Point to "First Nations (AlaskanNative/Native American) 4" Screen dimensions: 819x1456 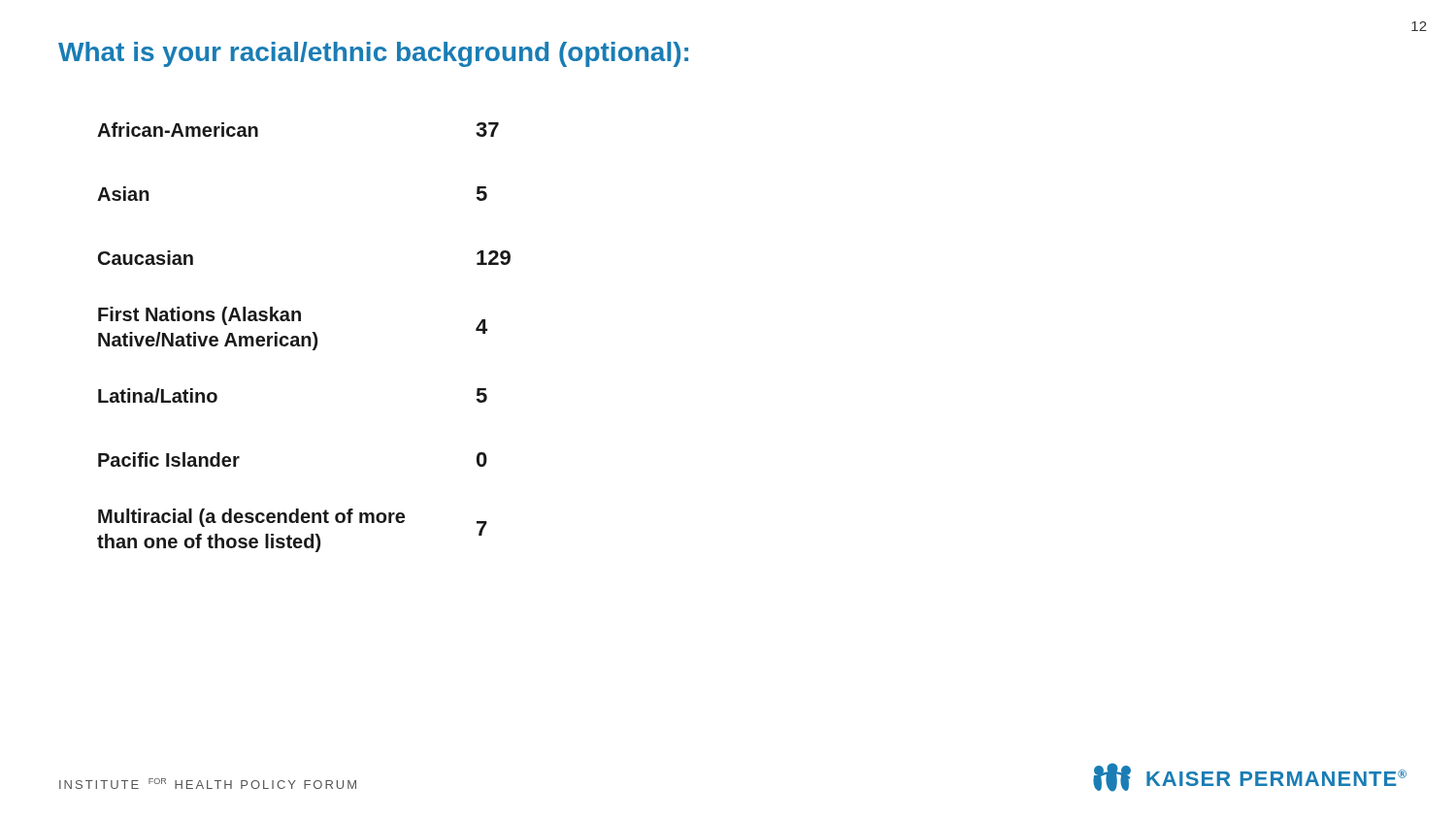[325, 327]
